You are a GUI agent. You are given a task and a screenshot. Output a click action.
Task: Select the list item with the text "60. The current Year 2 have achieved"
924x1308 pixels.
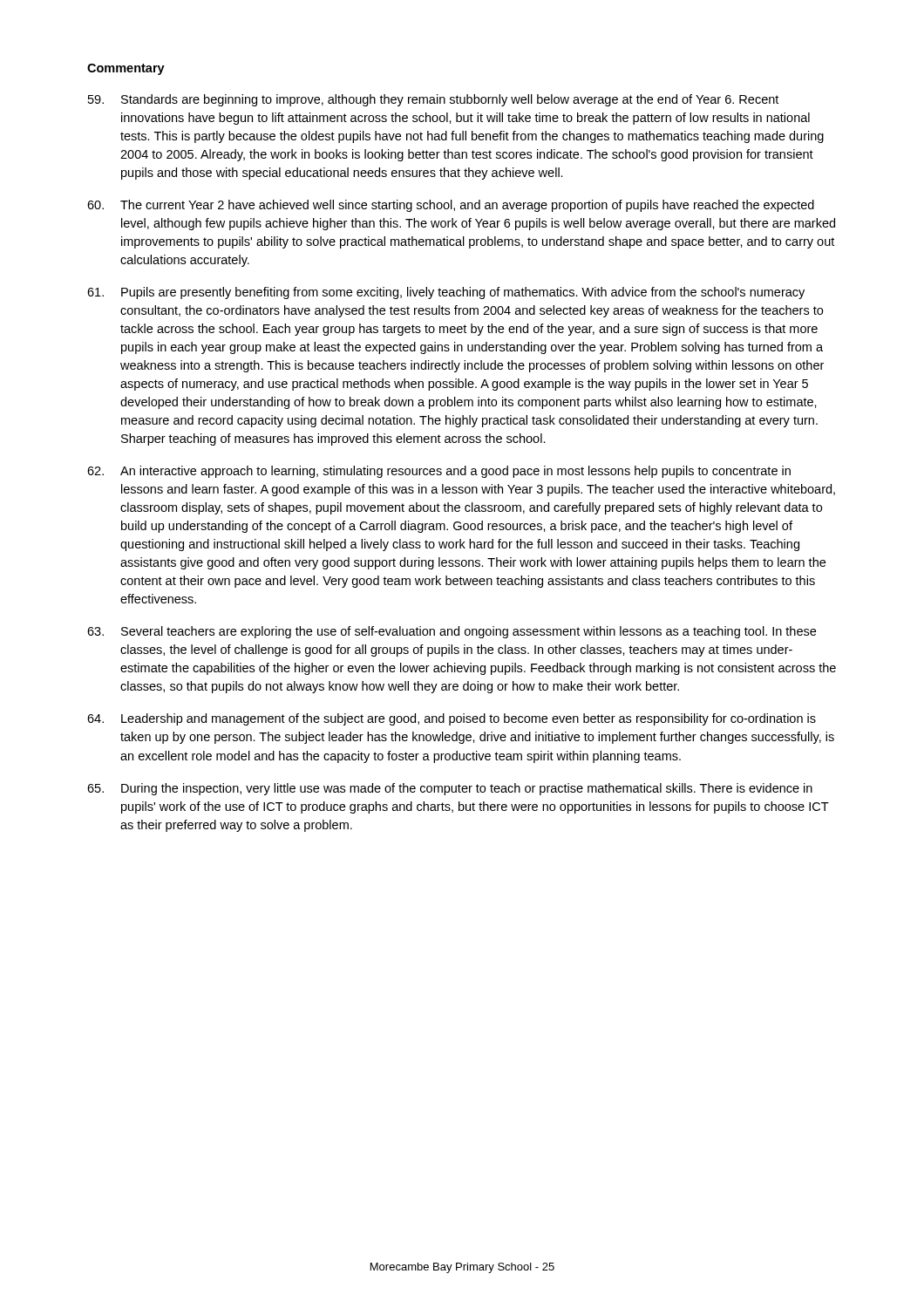(x=462, y=233)
